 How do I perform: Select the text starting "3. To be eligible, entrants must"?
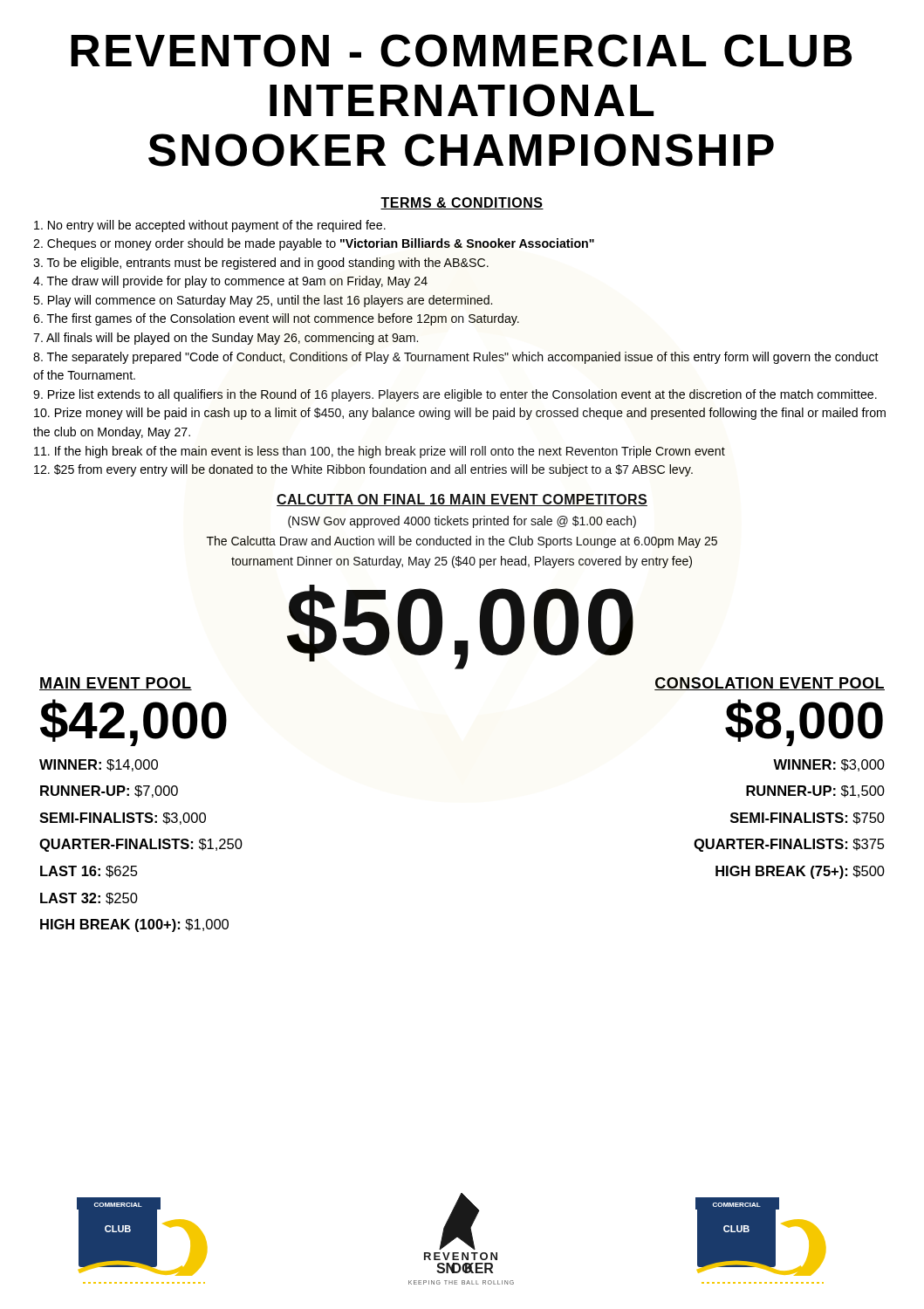click(x=261, y=262)
